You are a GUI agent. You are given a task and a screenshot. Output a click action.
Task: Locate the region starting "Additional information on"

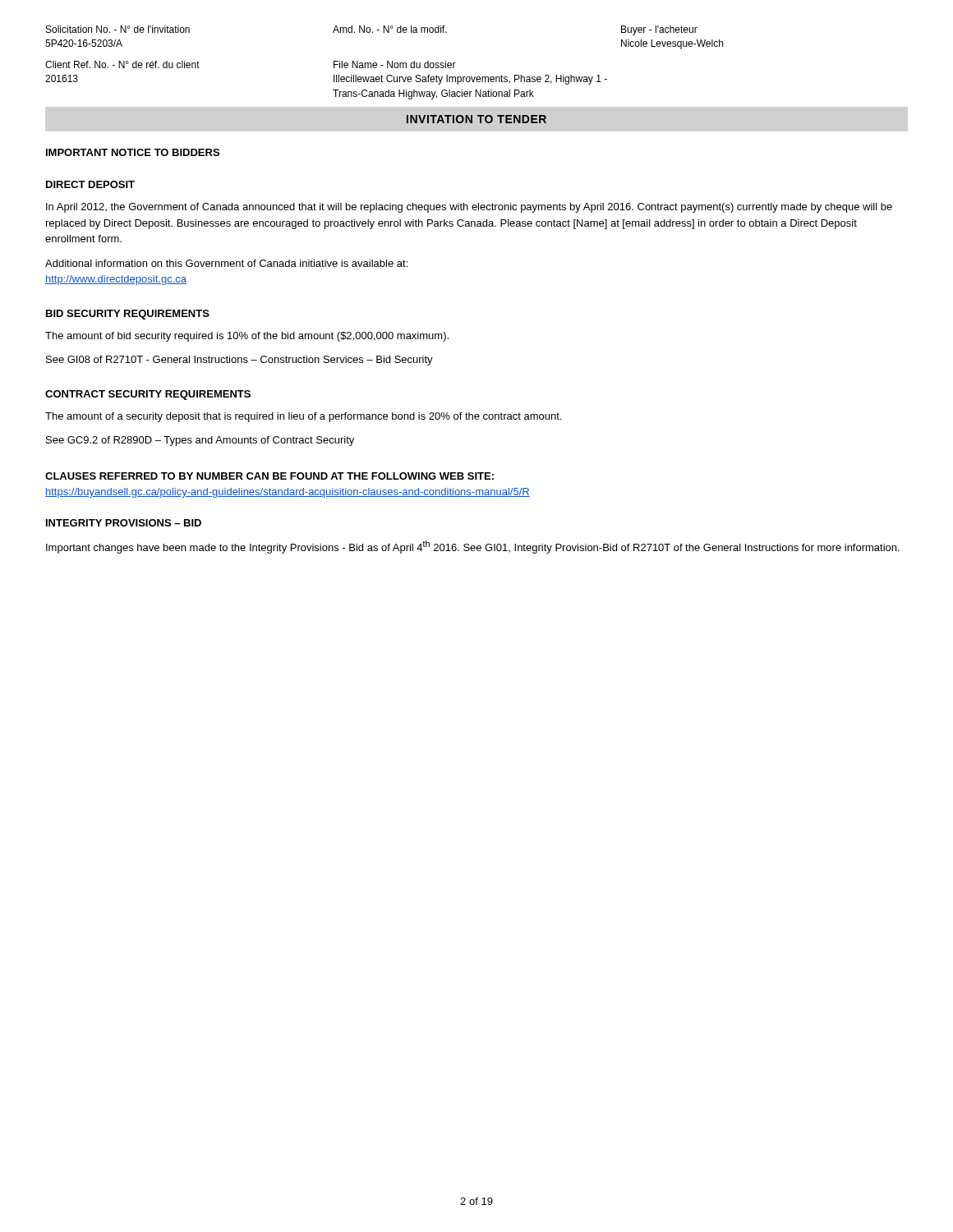(x=227, y=271)
